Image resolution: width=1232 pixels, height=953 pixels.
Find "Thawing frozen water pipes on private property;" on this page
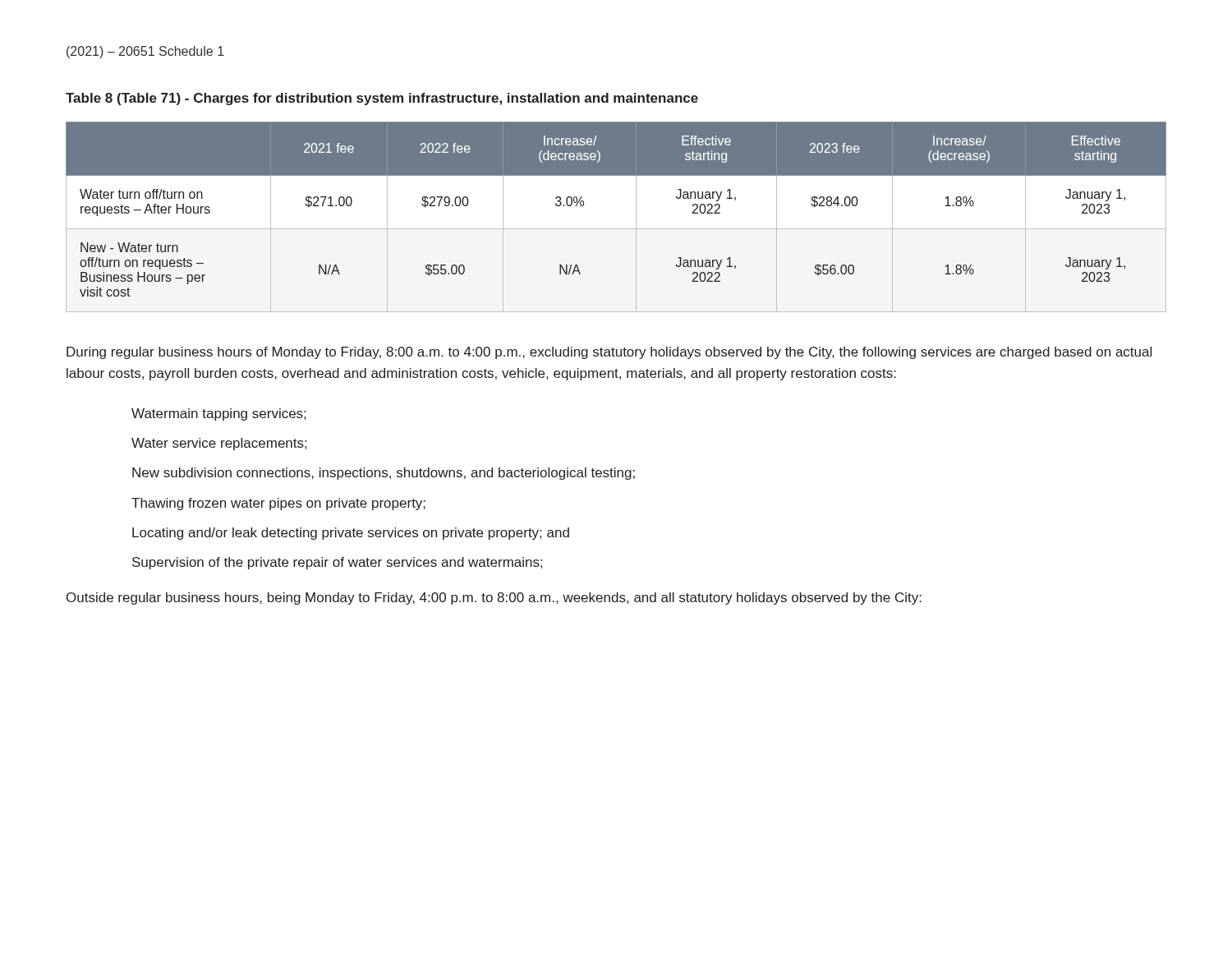pos(279,503)
